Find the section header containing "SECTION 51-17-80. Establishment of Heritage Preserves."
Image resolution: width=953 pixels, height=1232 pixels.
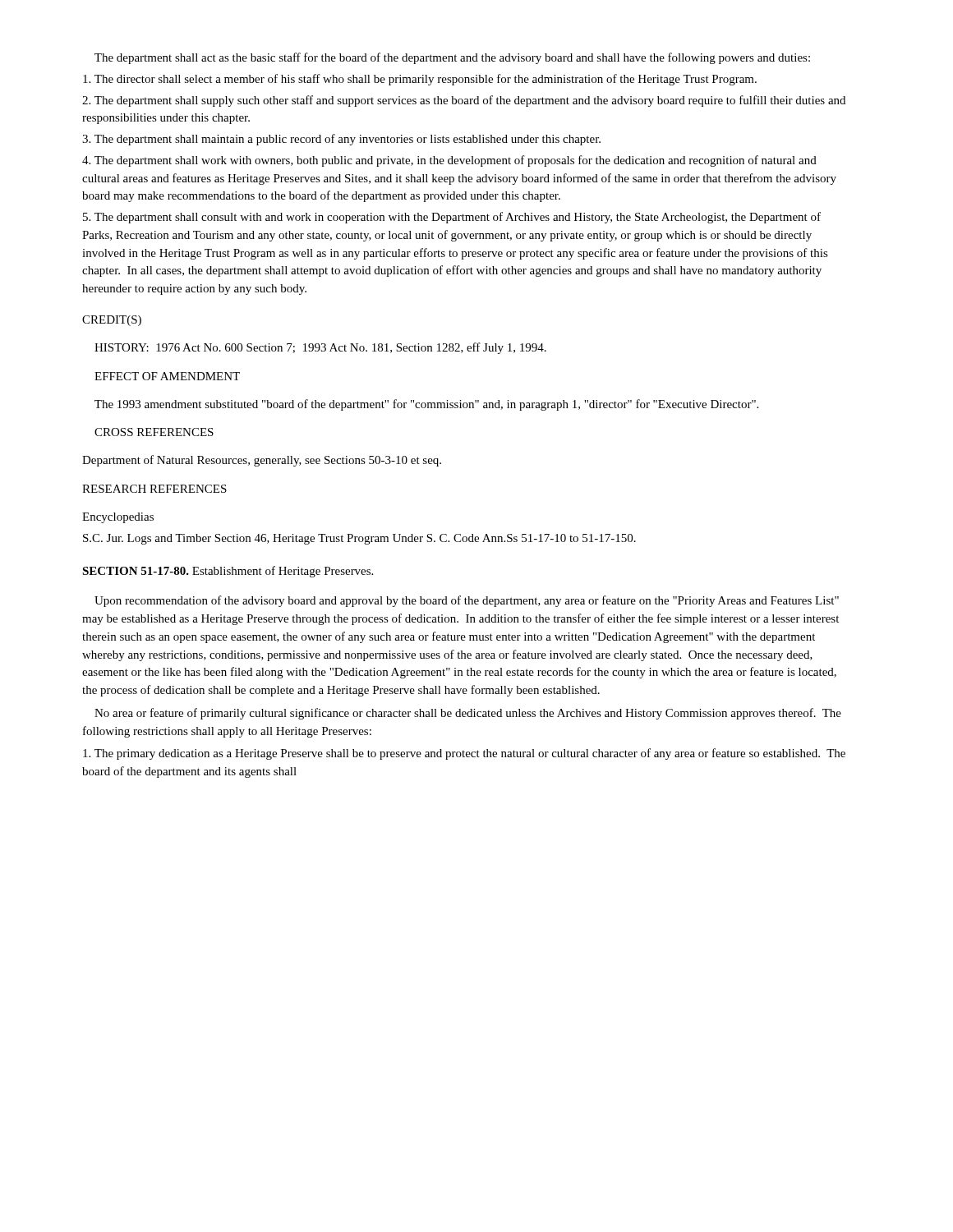point(228,572)
